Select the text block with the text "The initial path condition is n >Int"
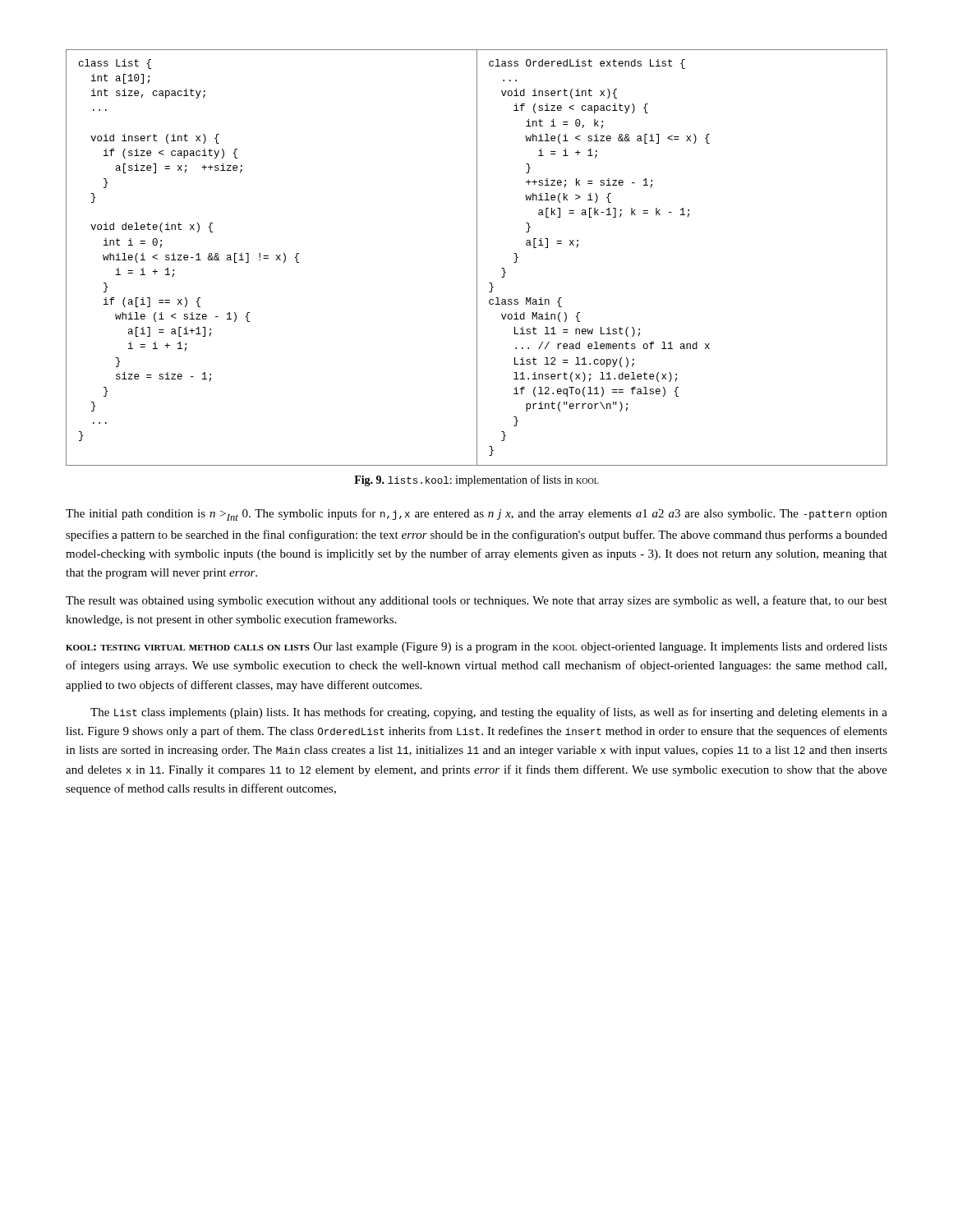 click(476, 543)
